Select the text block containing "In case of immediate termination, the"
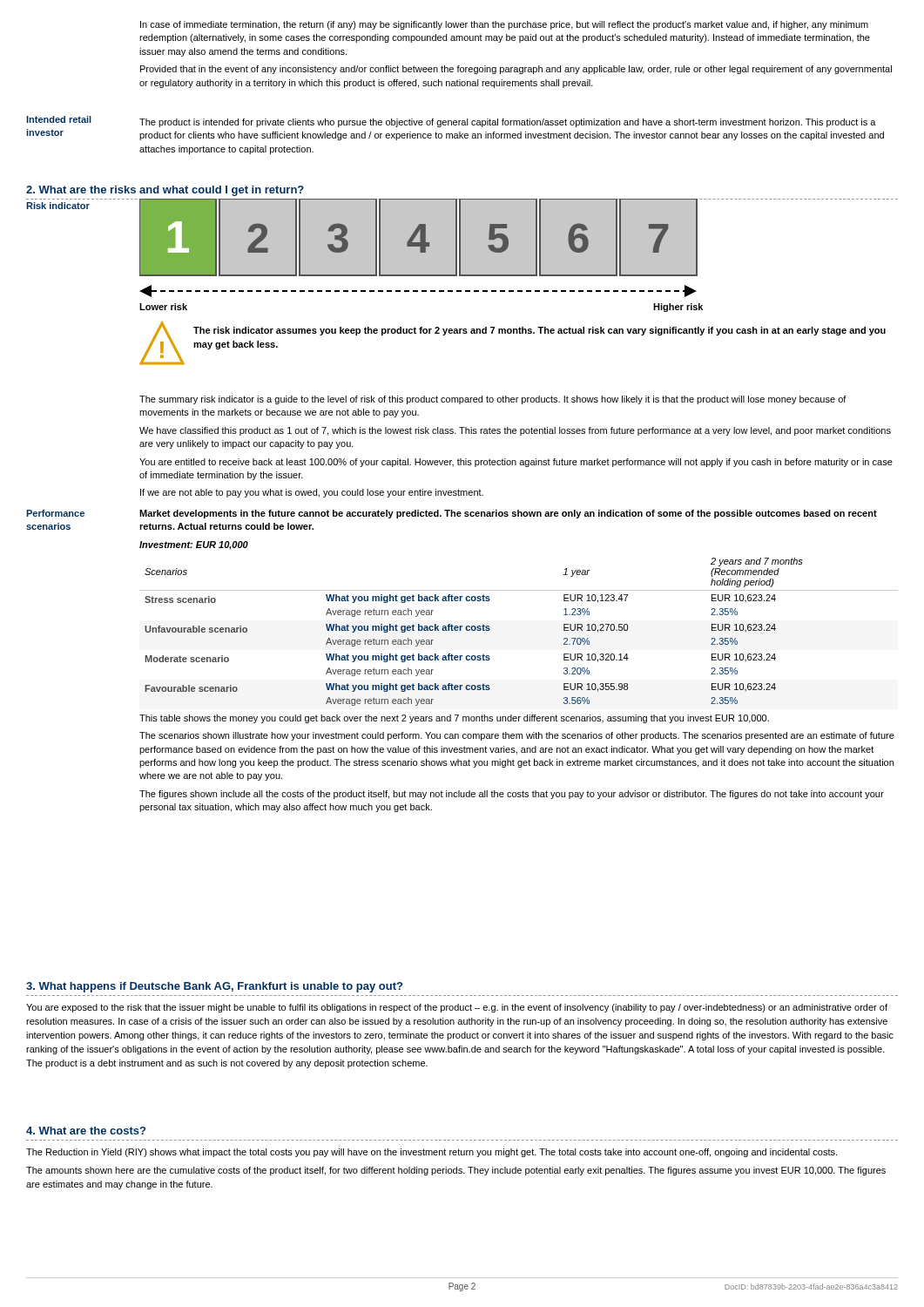 pyautogui.click(x=504, y=25)
